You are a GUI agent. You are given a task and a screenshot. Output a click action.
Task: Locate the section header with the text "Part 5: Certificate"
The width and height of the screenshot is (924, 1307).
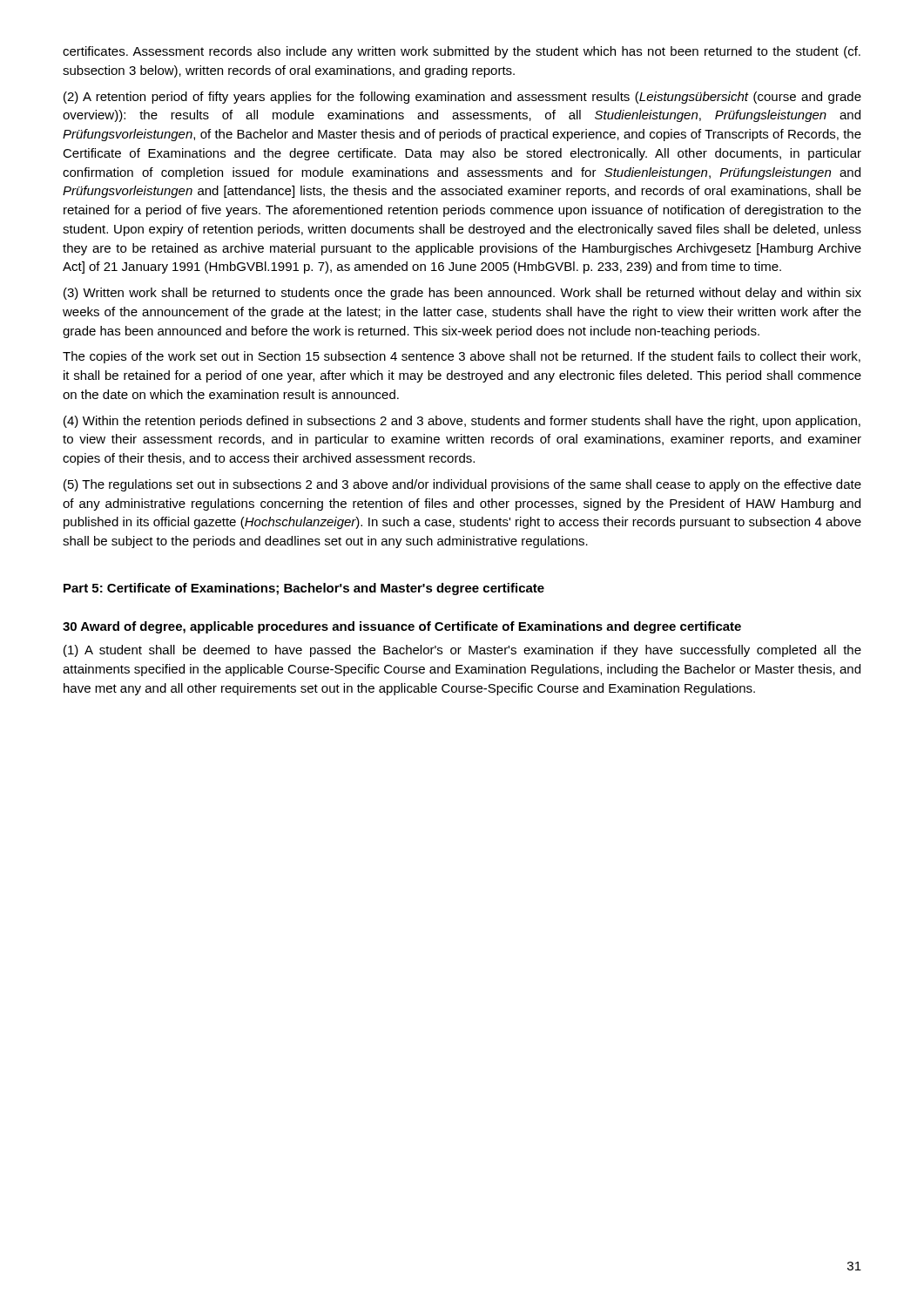(462, 588)
